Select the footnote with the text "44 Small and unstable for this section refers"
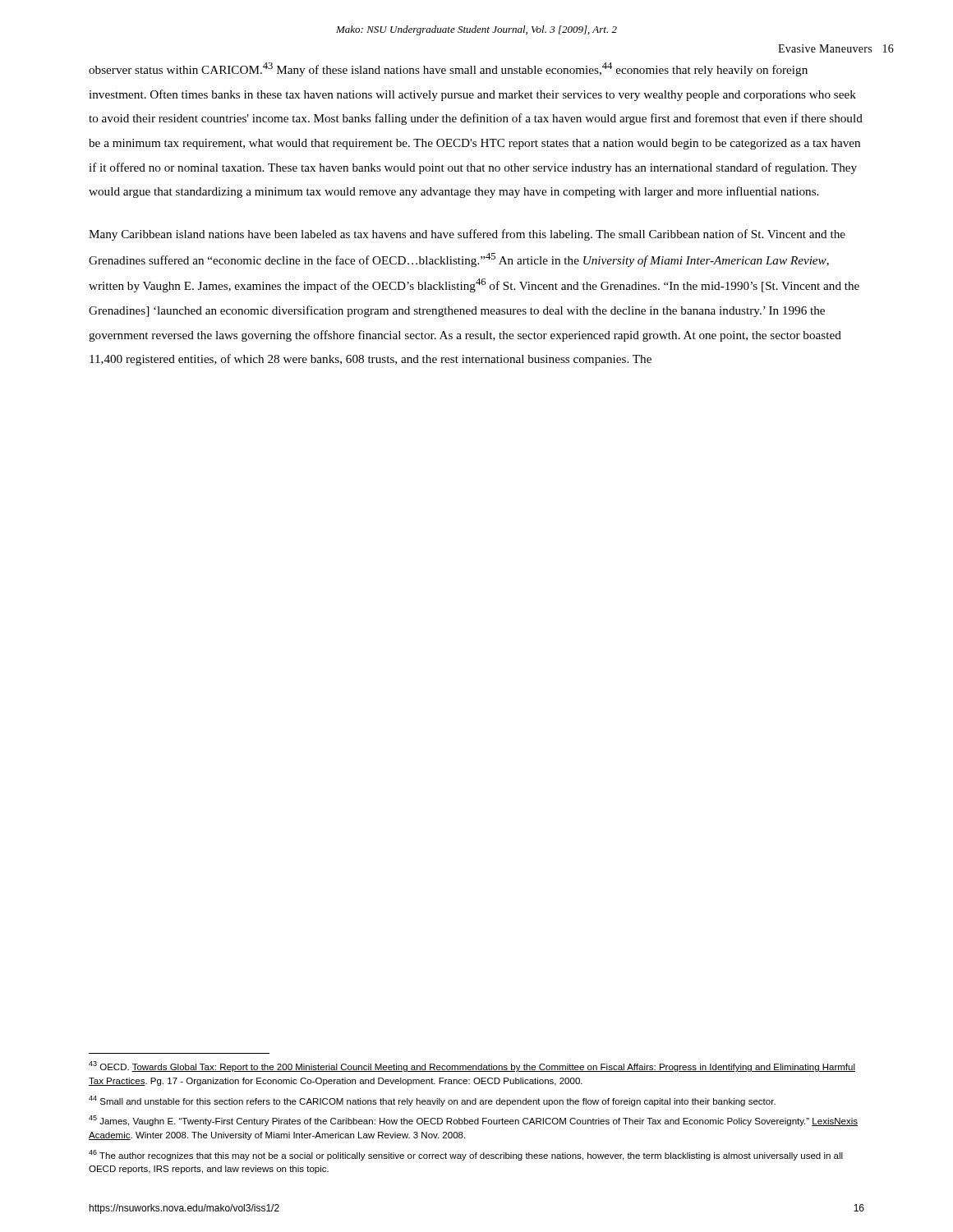The image size is (953, 1232). point(432,1100)
